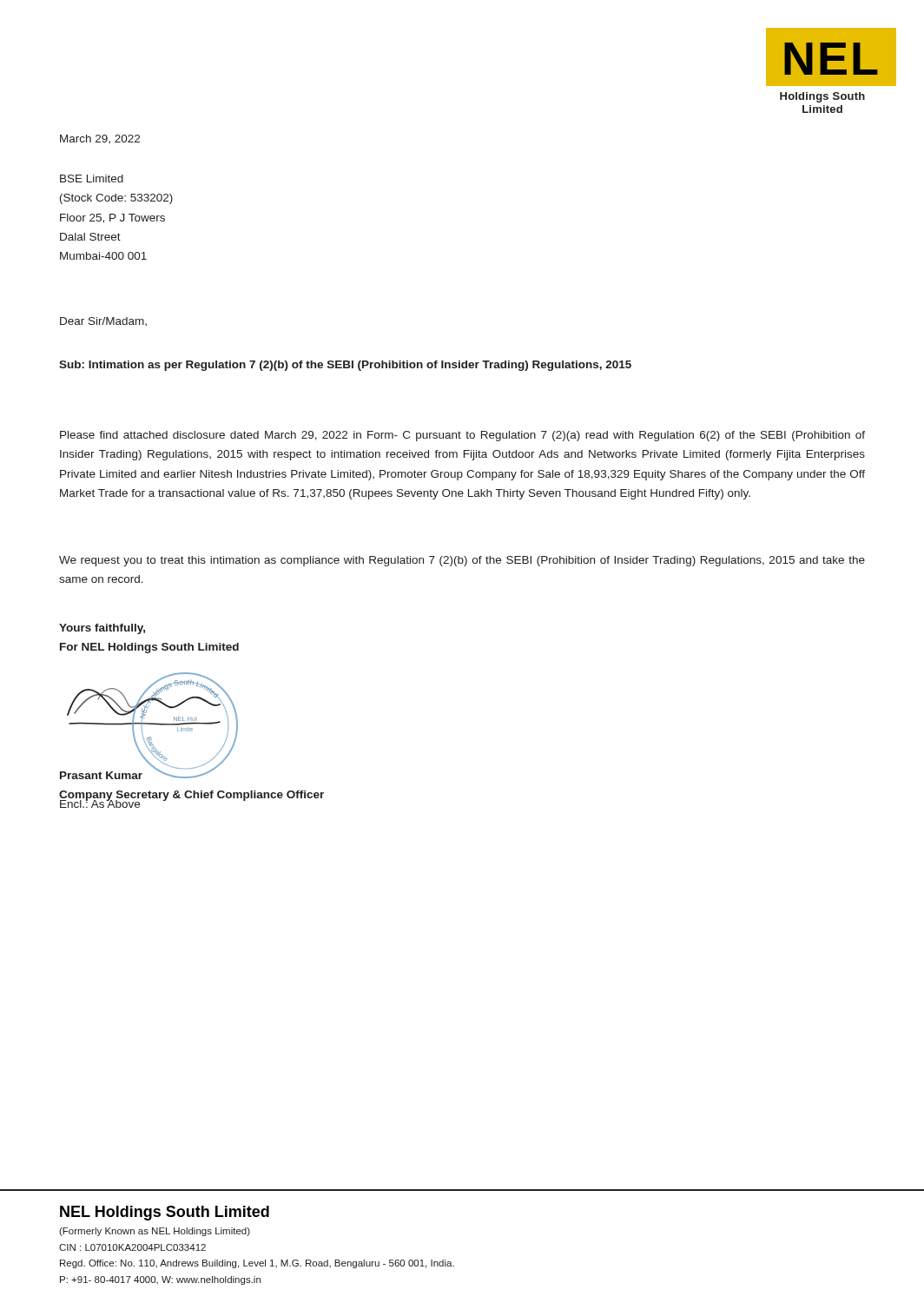
Task: Select the logo
Action: (822, 72)
